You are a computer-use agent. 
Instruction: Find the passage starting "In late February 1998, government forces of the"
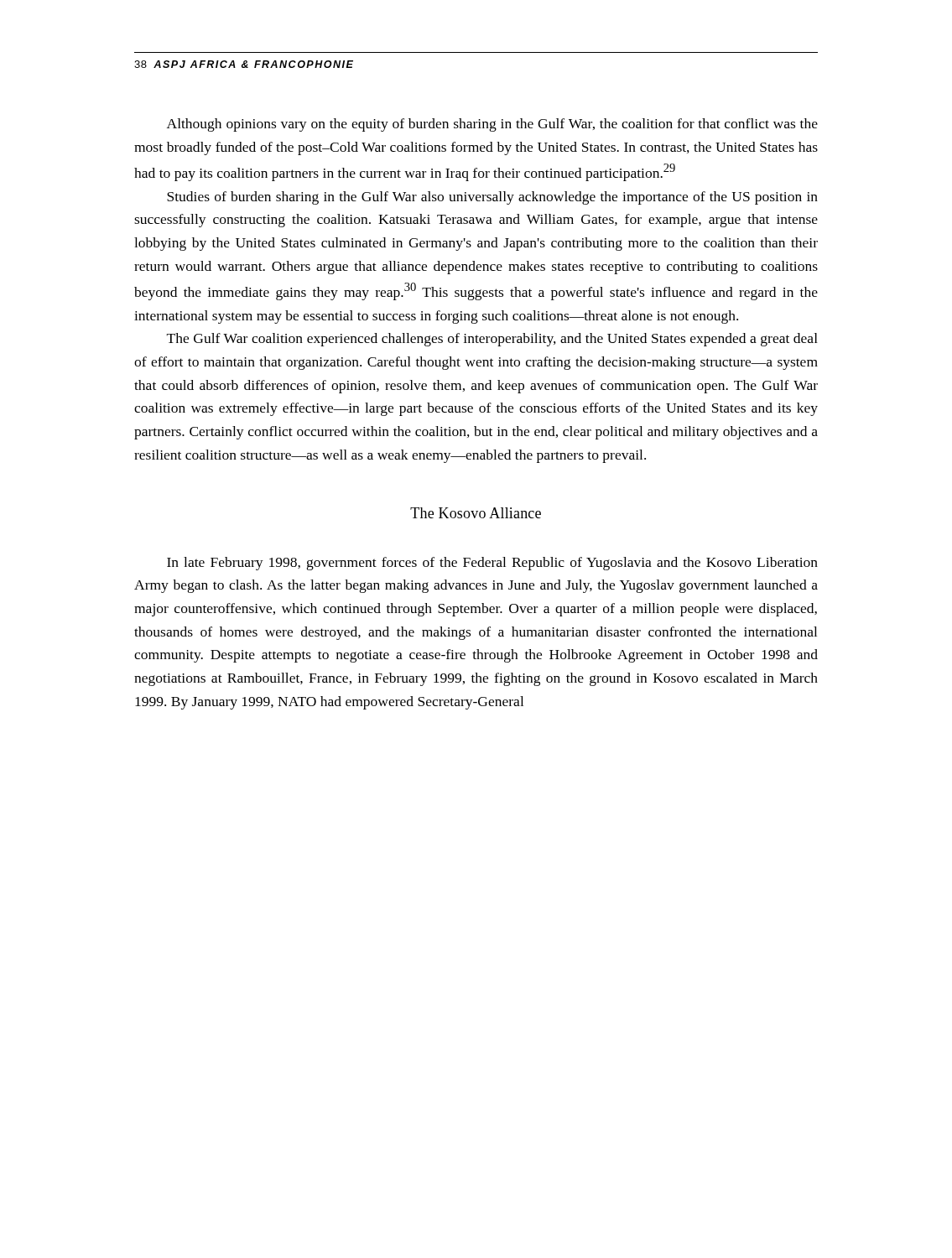click(476, 632)
